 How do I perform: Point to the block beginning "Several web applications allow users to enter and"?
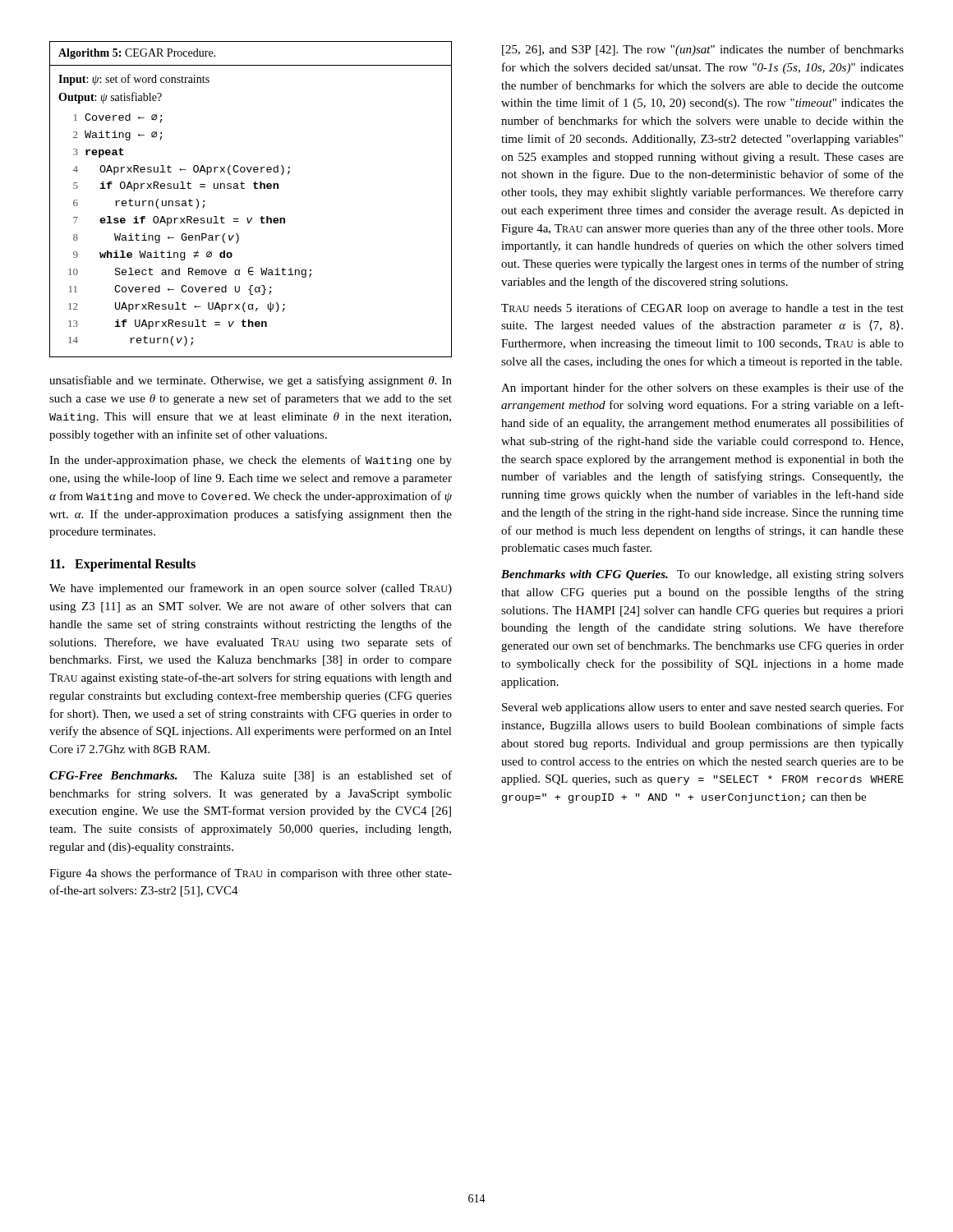(702, 753)
